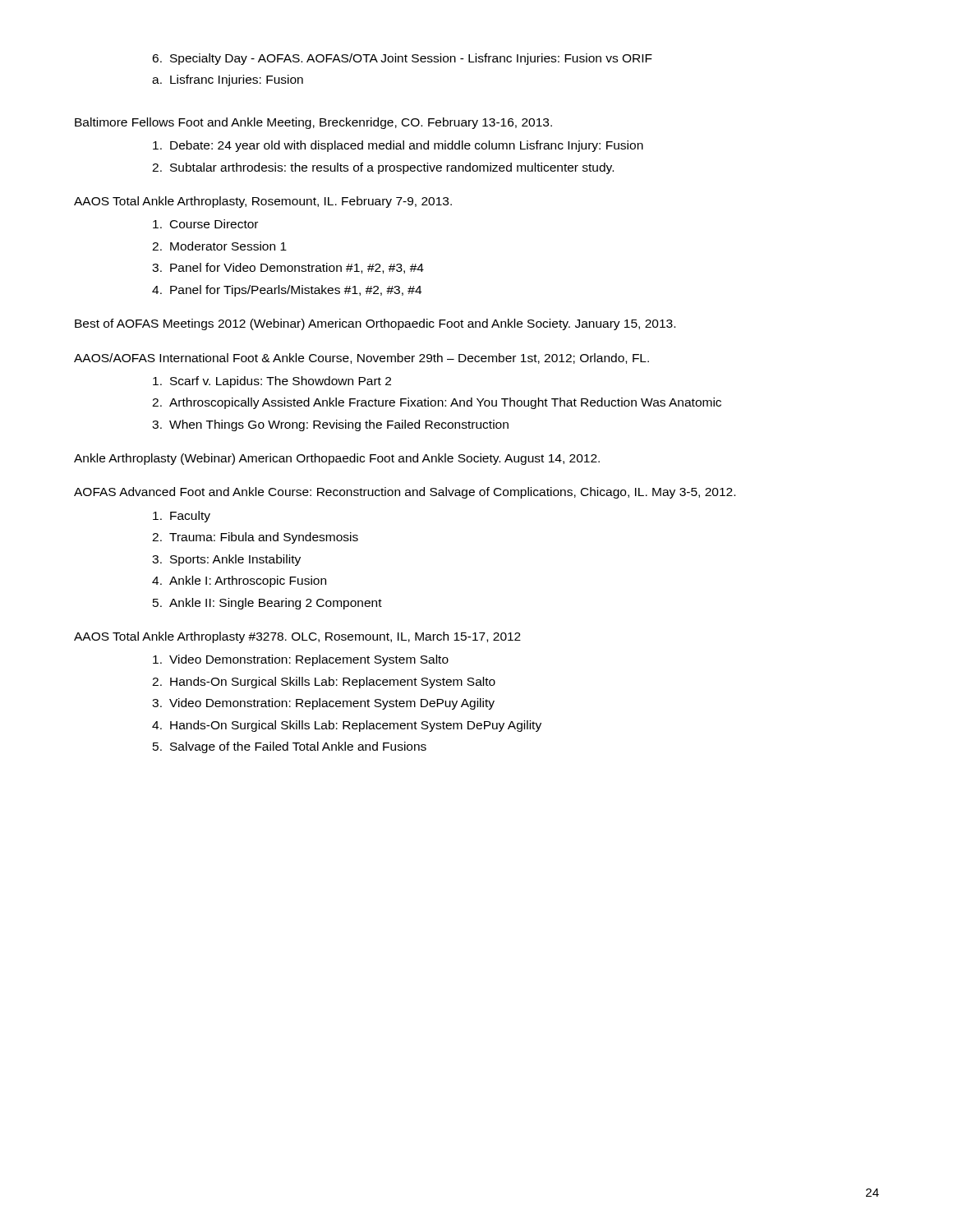Image resolution: width=953 pixels, height=1232 pixels.
Task: Locate the element starting "6. Specialty Day - AOFAS. AOFAS/OTA Joint Session"
Action: tap(396, 59)
